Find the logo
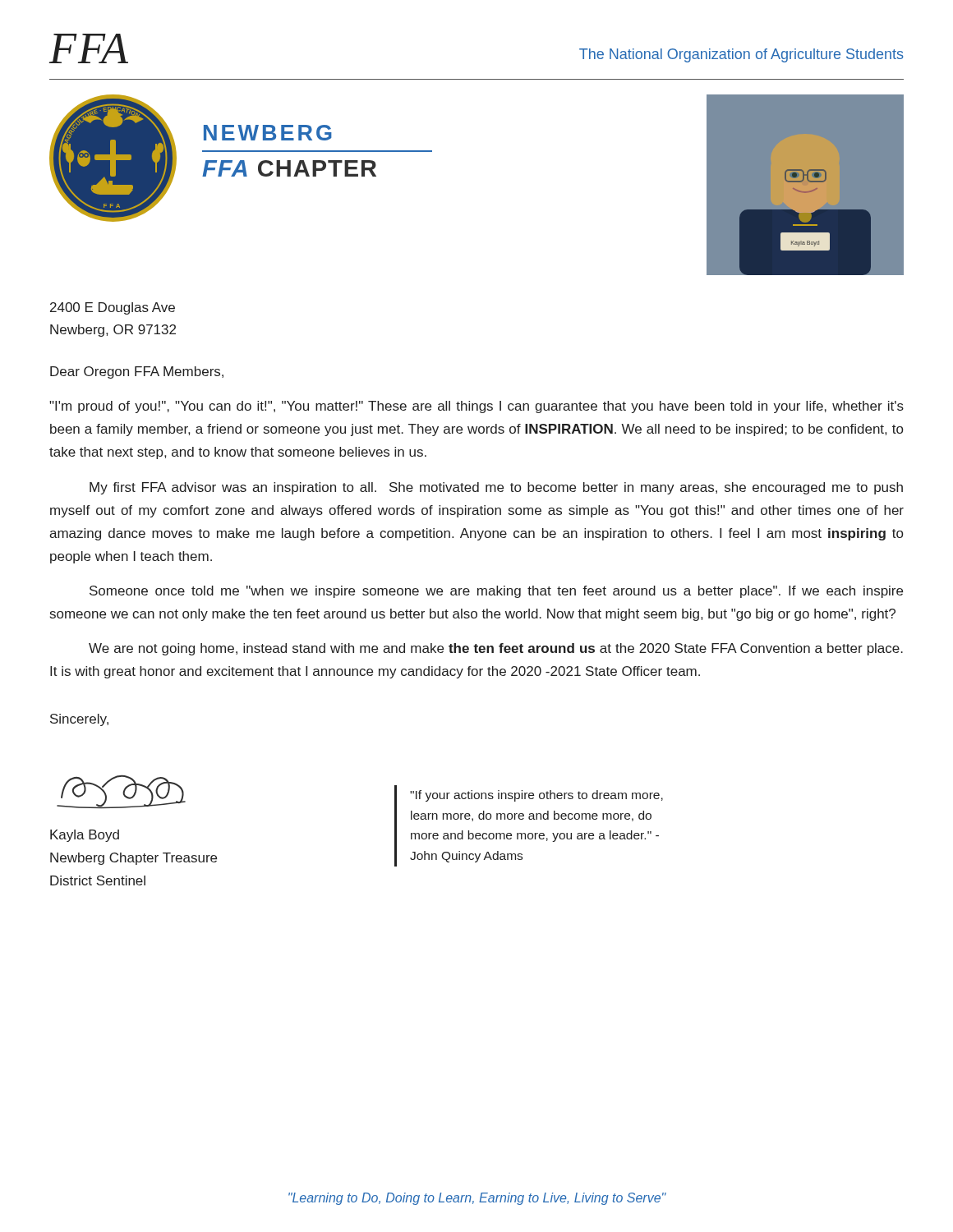Image resolution: width=953 pixels, height=1232 pixels. pyautogui.click(x=115, y=160)
